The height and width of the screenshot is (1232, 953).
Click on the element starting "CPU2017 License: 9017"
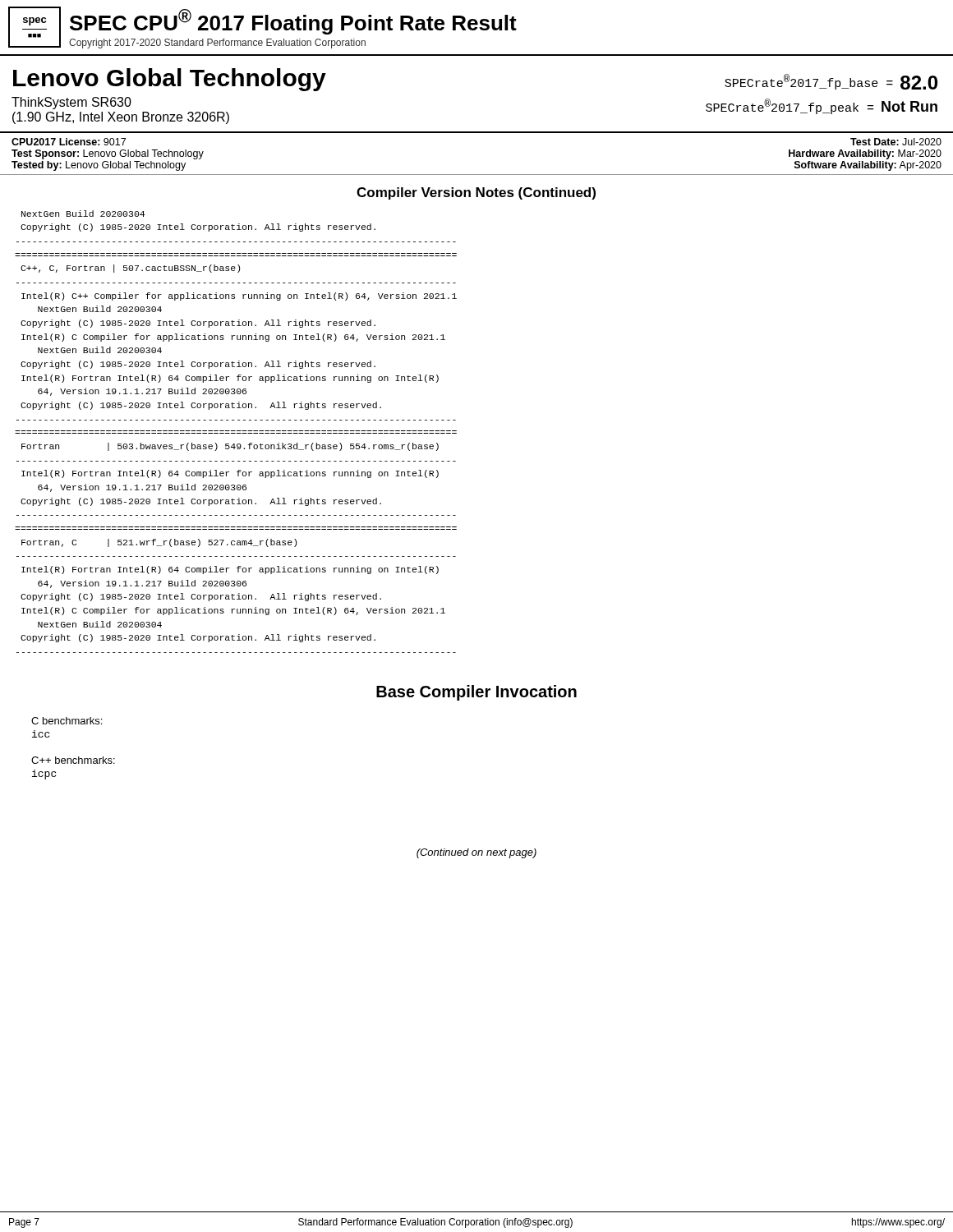(x=69, y=142)
